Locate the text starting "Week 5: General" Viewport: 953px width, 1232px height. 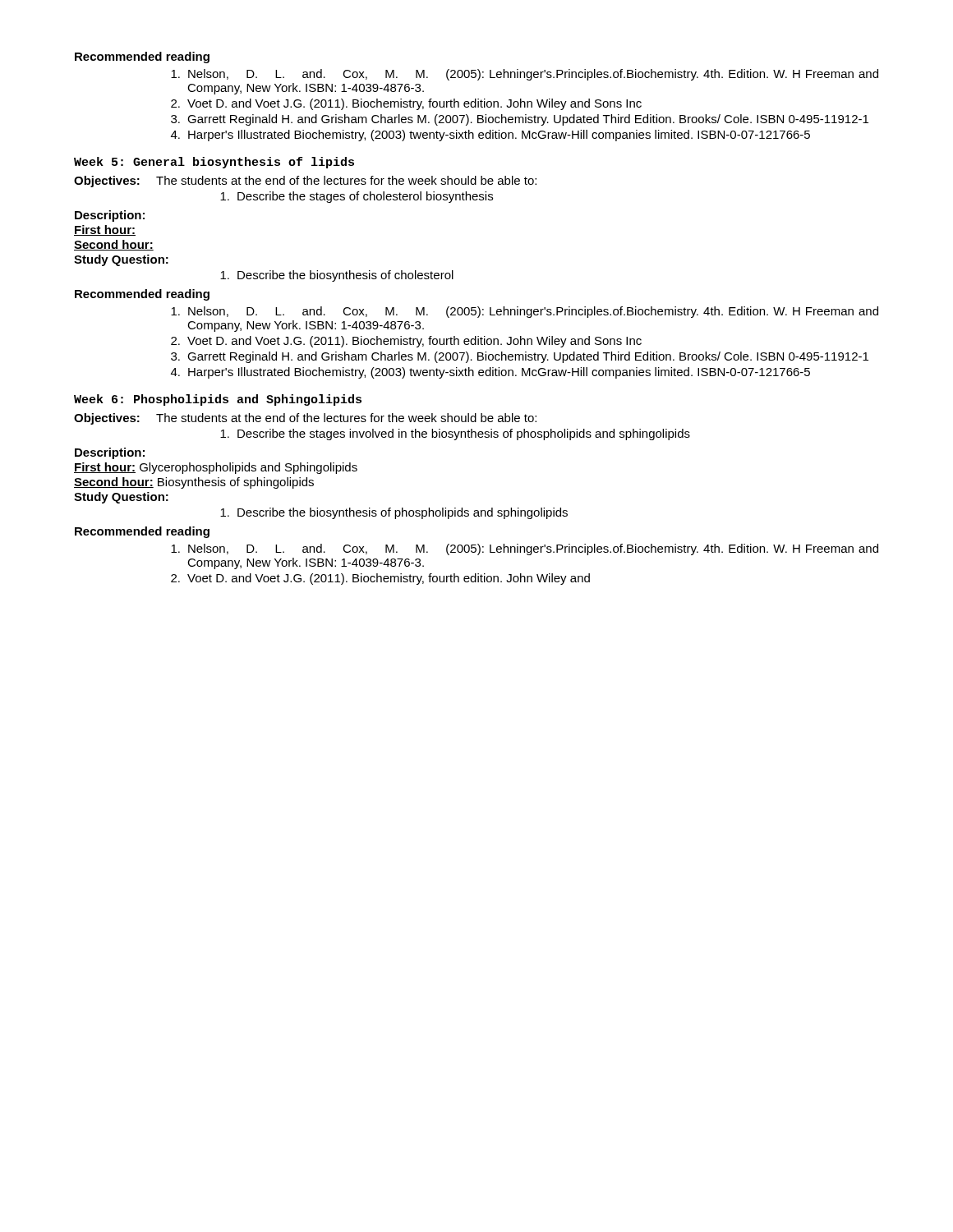pyautogui.click(x=214, y=163)
